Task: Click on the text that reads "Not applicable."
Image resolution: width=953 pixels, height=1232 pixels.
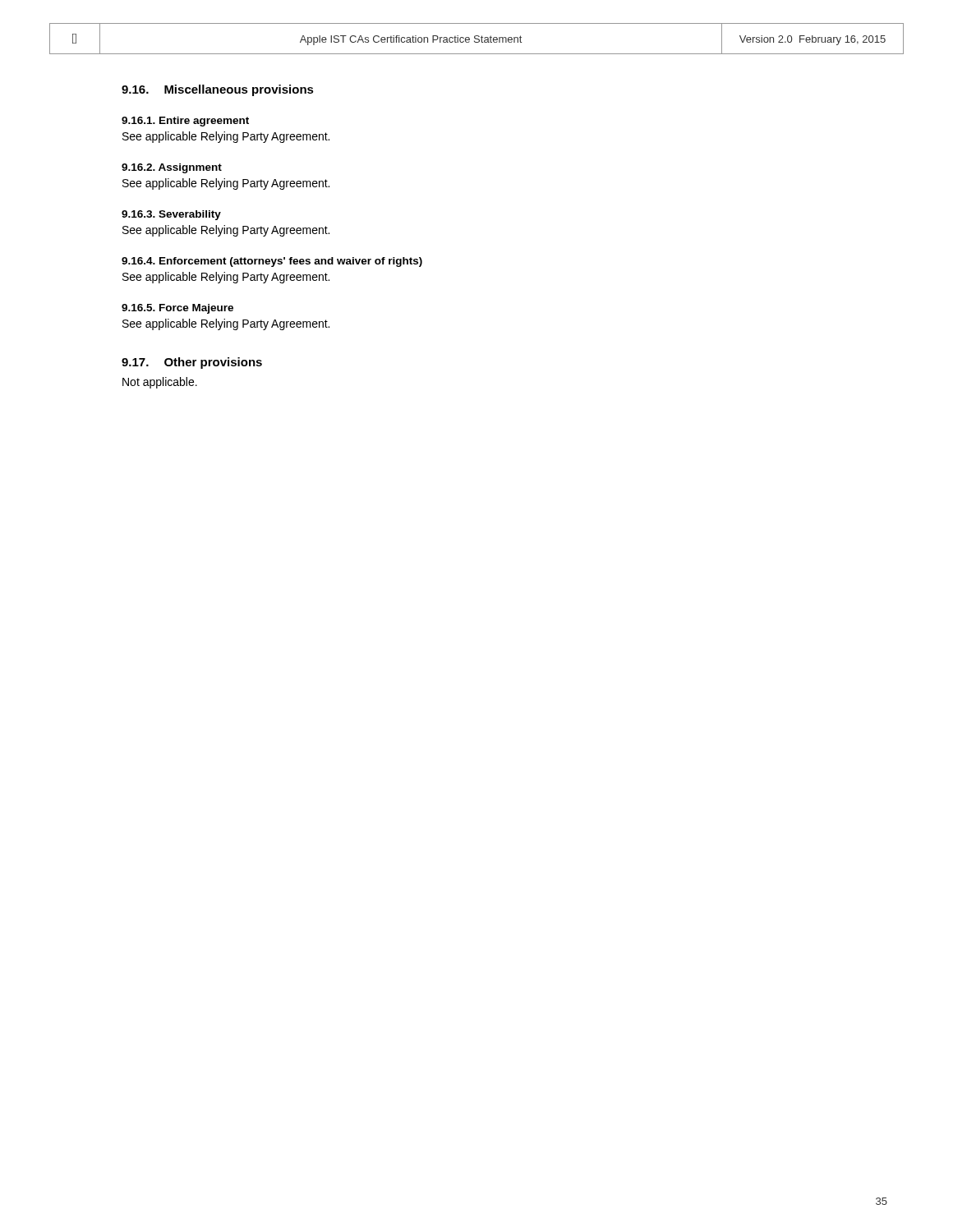Action: 160,382
